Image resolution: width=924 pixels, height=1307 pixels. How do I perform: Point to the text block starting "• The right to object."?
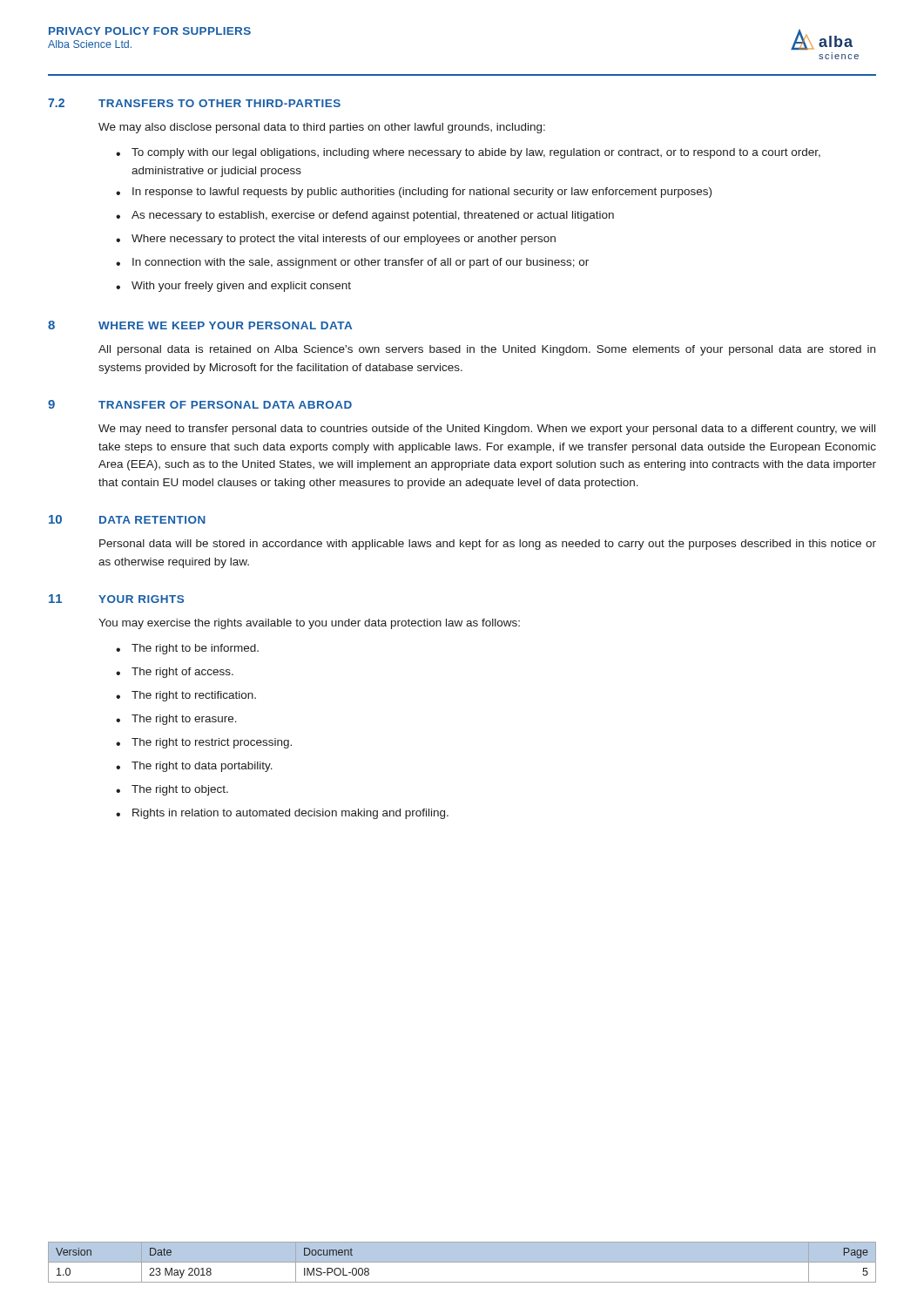point(172,791)
